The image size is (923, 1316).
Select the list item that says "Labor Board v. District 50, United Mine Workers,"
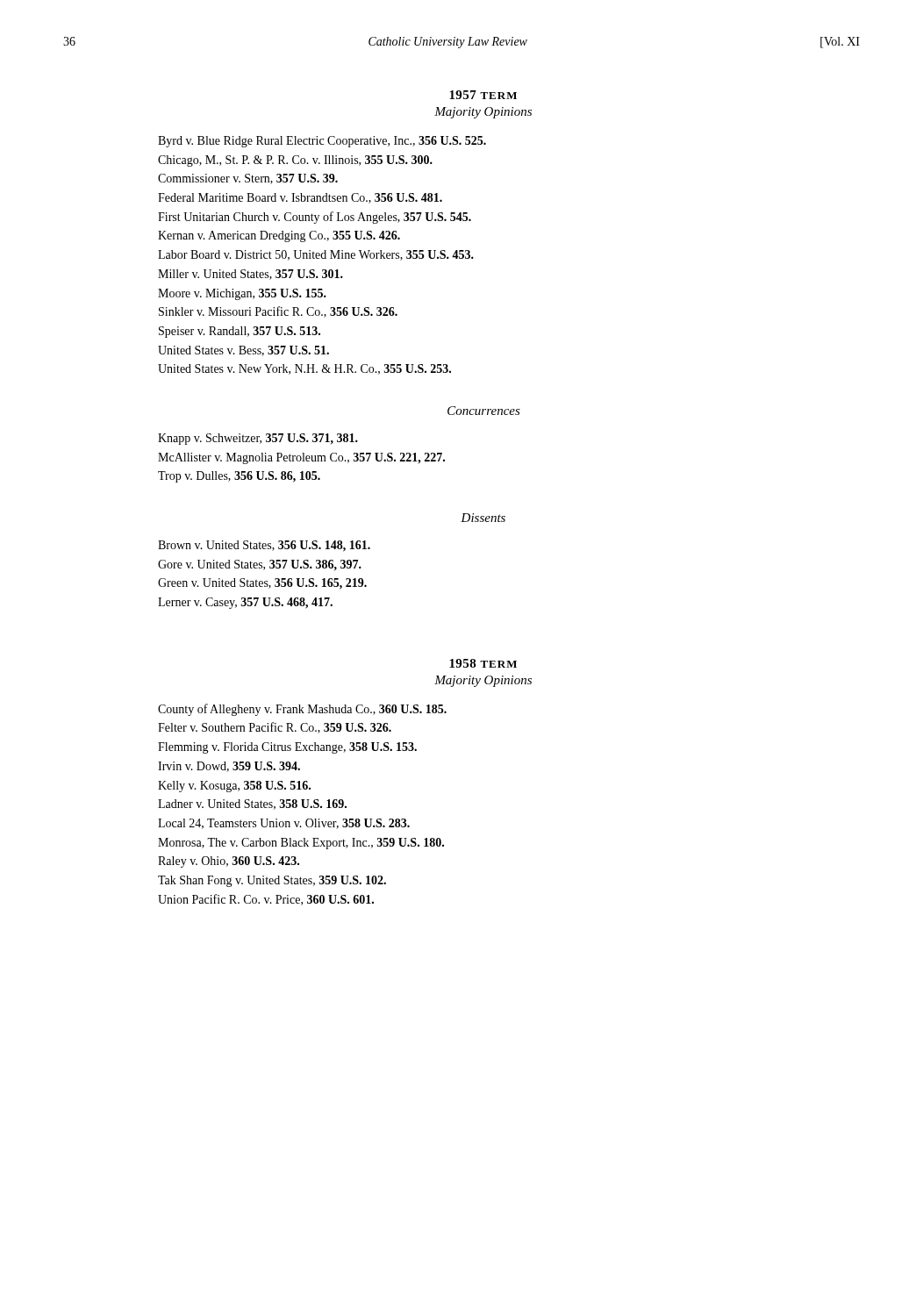(316, 255)
